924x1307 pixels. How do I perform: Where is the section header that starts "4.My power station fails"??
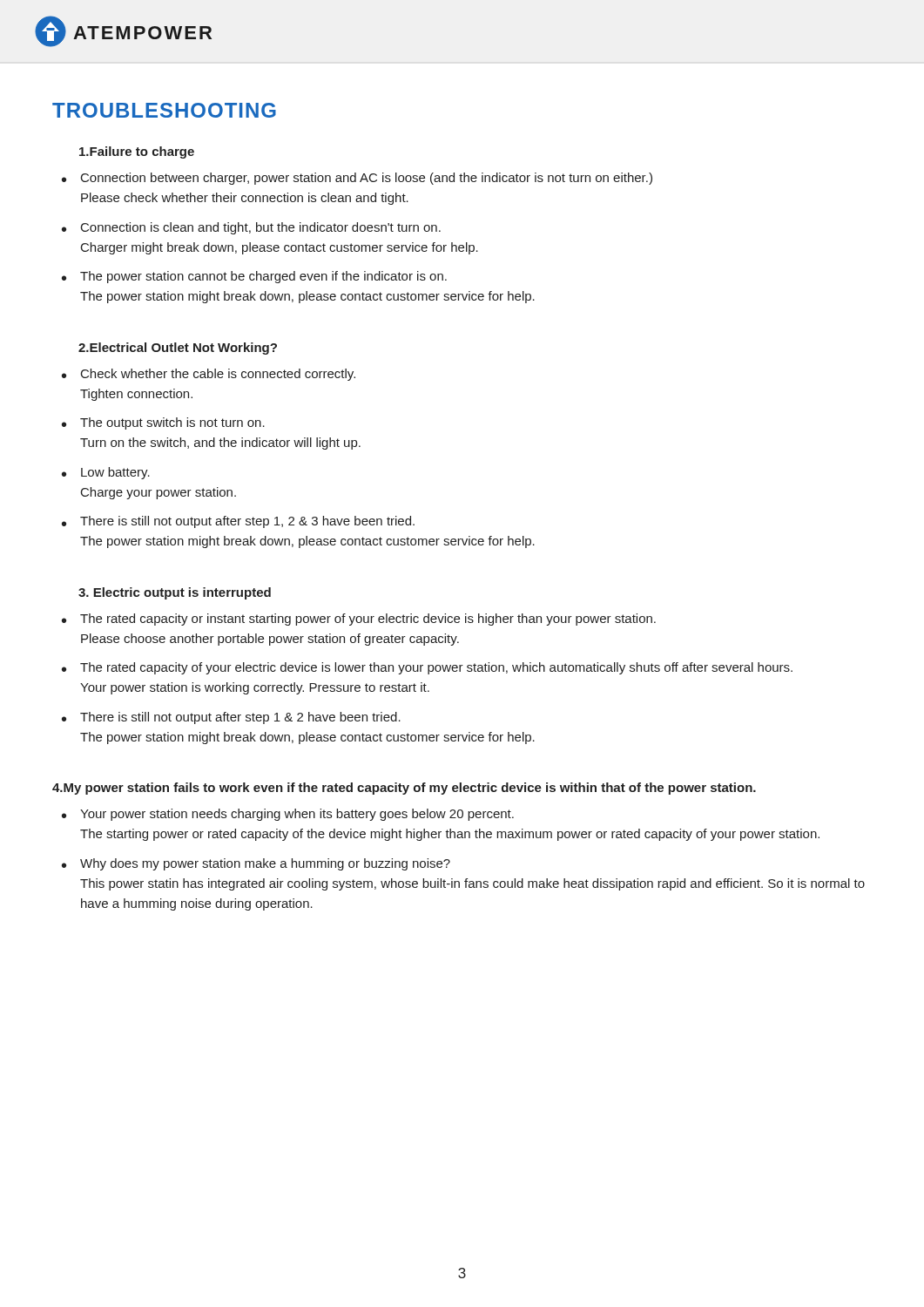coord(404,787)
